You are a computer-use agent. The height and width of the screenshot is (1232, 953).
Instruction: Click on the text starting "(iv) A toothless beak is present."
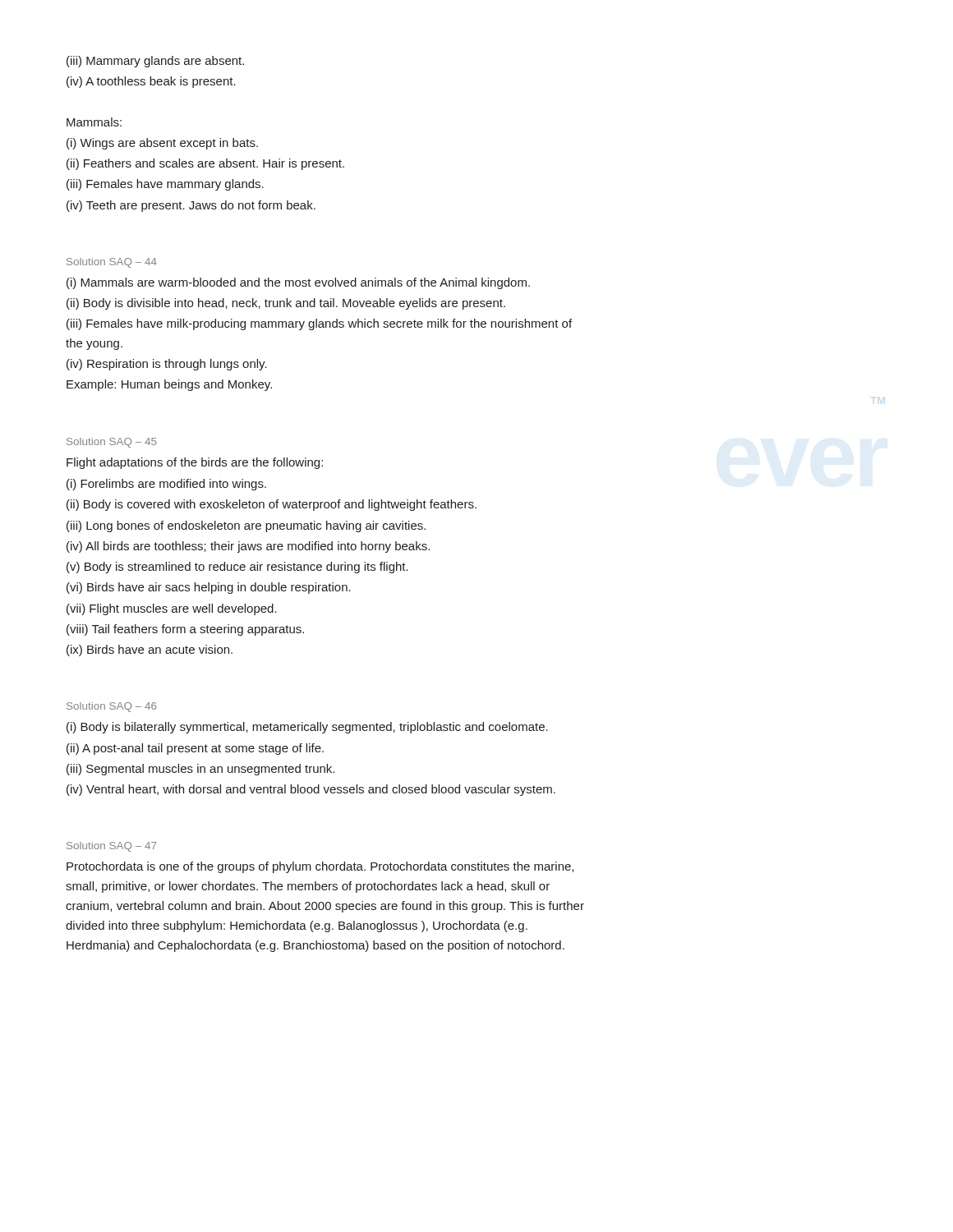pos(151,81)
